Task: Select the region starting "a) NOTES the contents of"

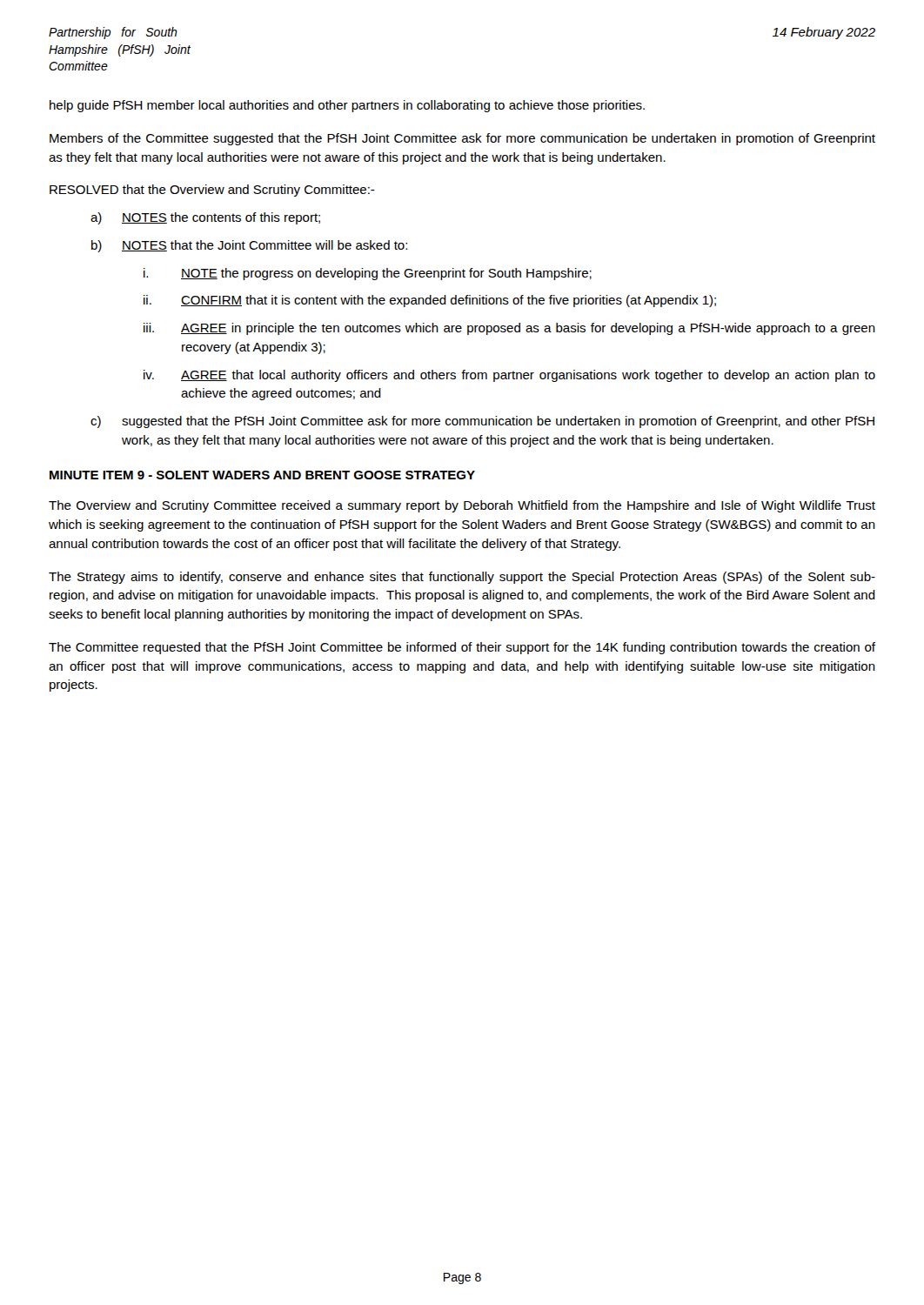Action: pyautogui.click(x=206, y=217)
